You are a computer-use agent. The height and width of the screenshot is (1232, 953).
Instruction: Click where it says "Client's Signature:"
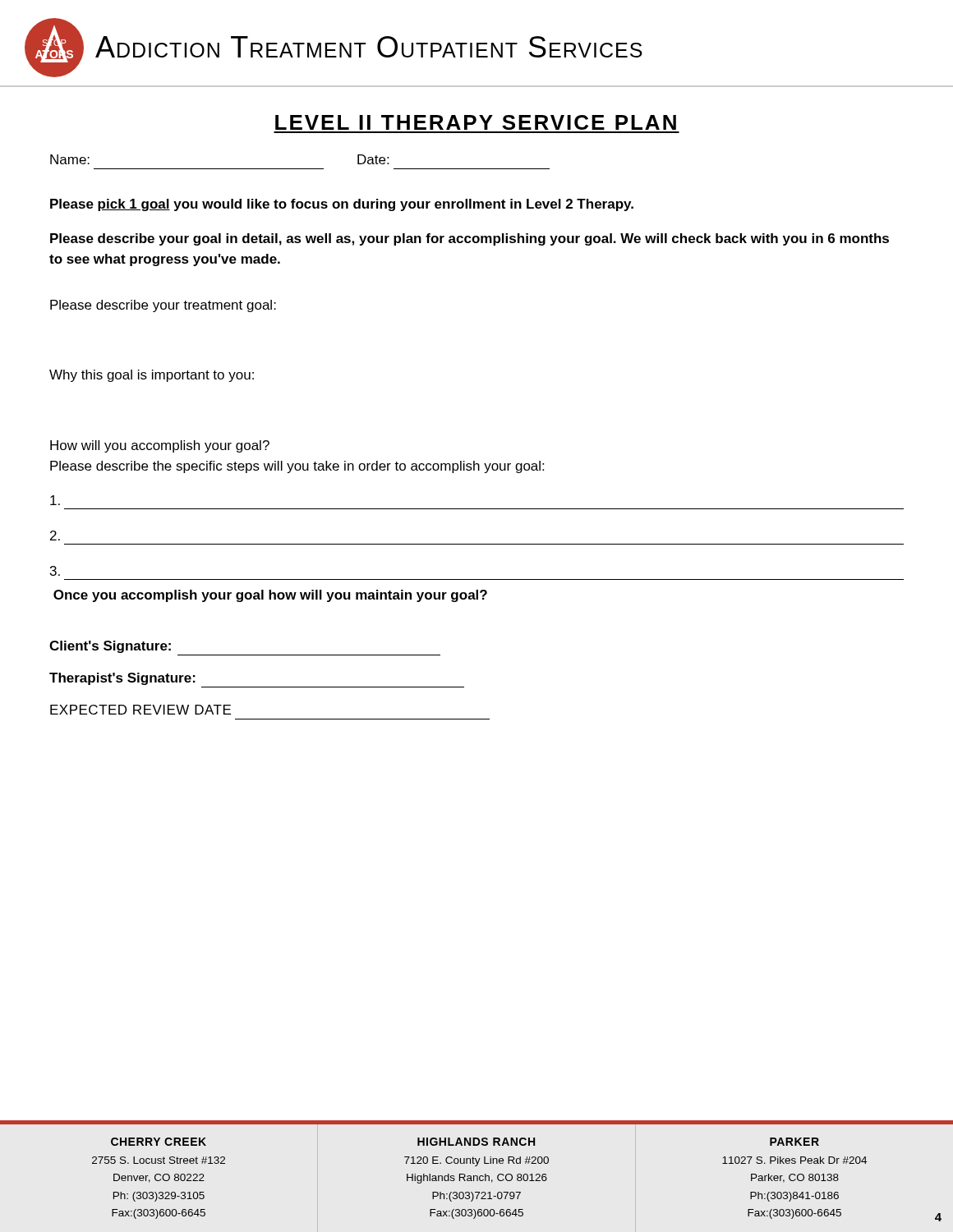245,647
